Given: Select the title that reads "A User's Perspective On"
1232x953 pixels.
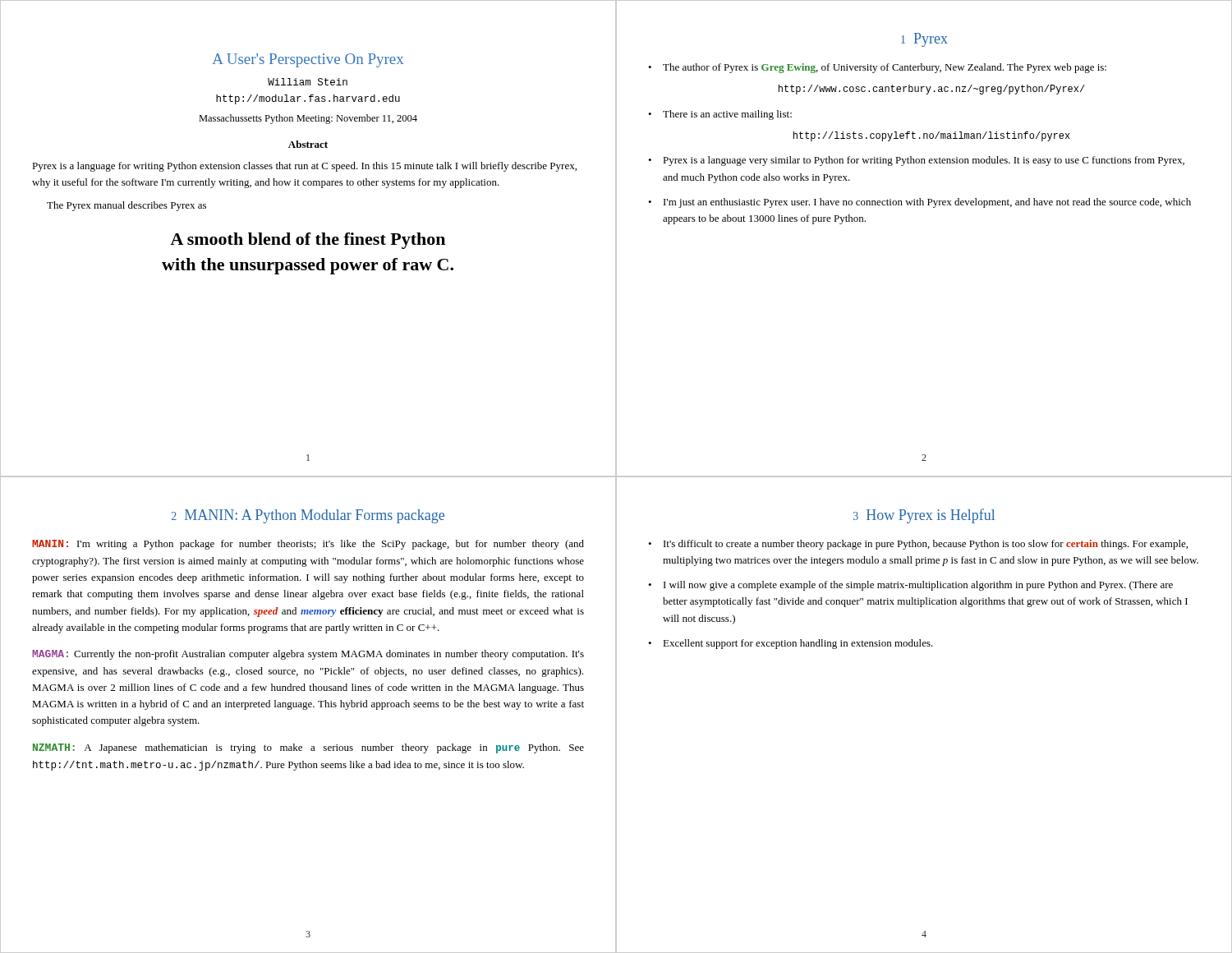Looking at the screenshot, I should 308,59.
